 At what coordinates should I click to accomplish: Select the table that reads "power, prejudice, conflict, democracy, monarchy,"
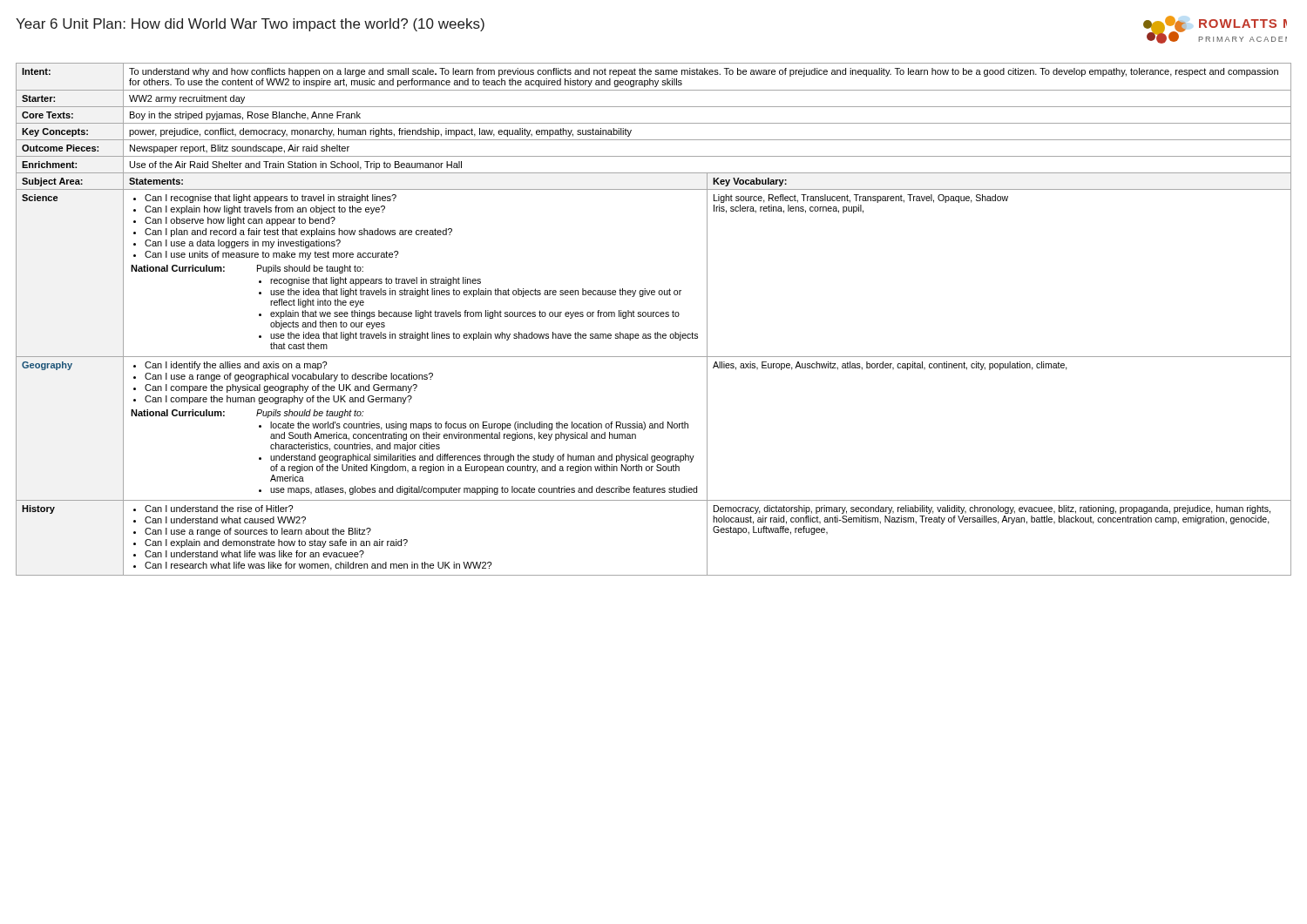coord(654,319)
